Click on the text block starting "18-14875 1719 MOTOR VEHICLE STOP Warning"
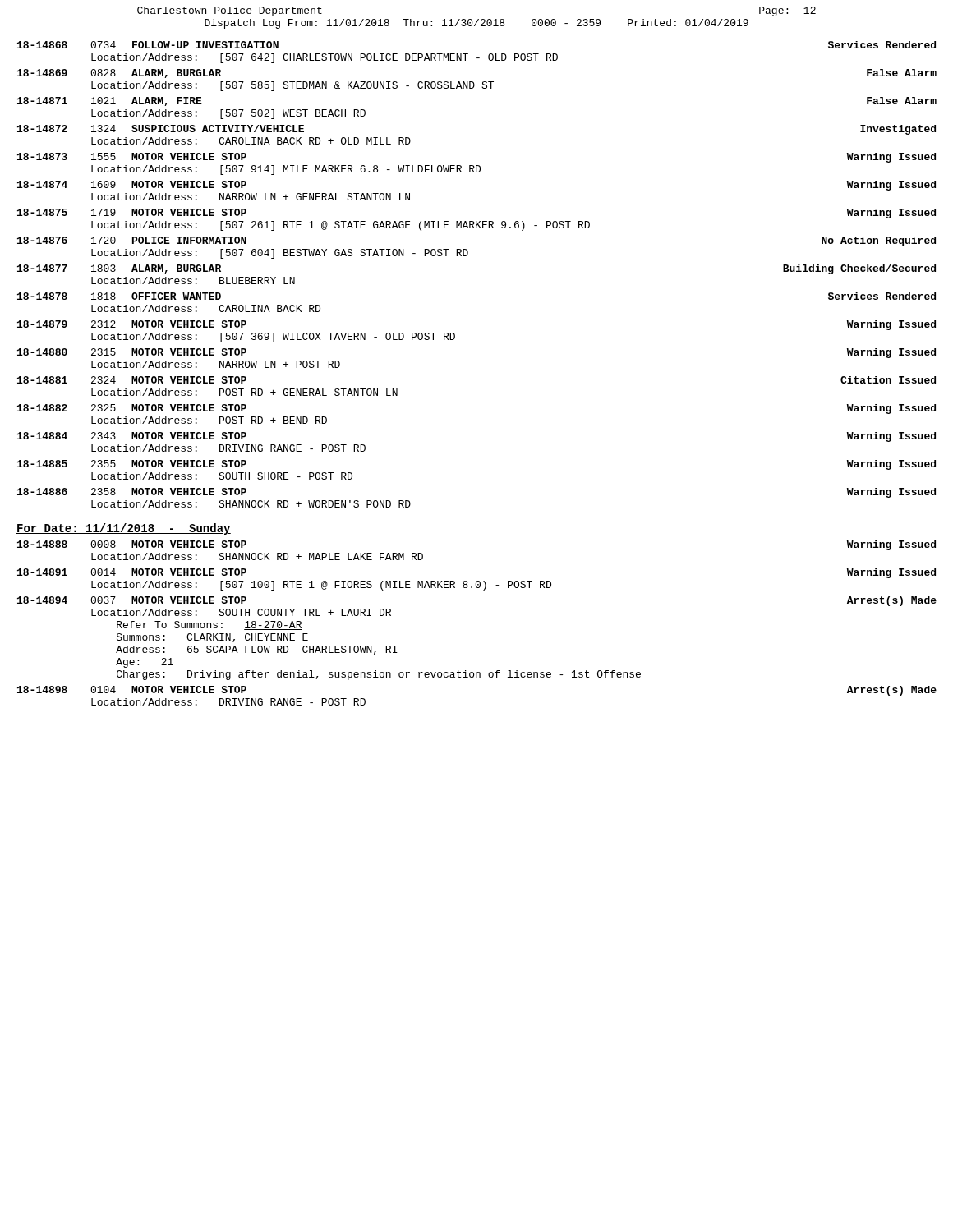This screenshot has width=953, height=1232. pyautogui.click(x=476, y=219)
